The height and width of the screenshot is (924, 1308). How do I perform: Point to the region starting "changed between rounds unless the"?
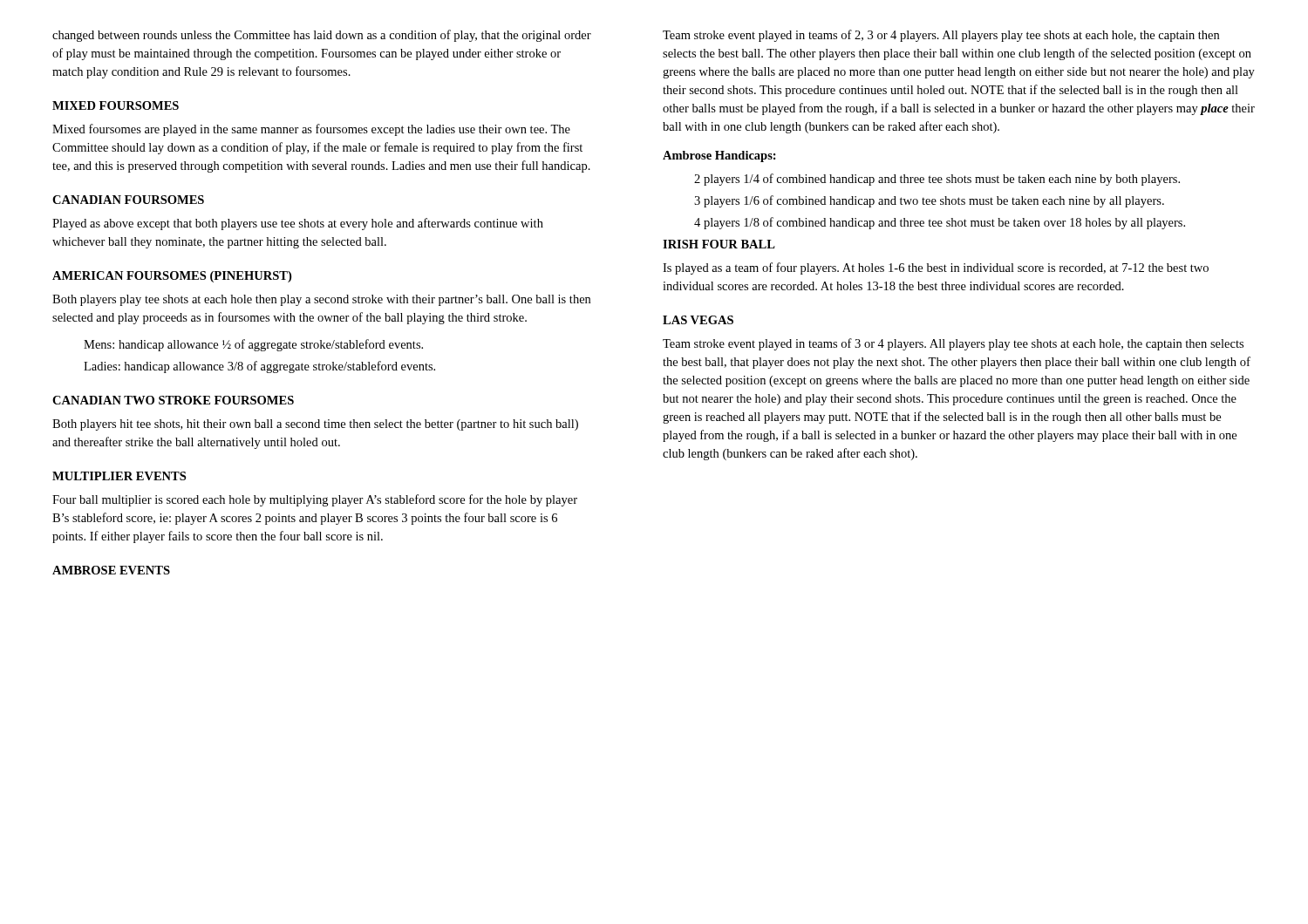coord(322,53)
